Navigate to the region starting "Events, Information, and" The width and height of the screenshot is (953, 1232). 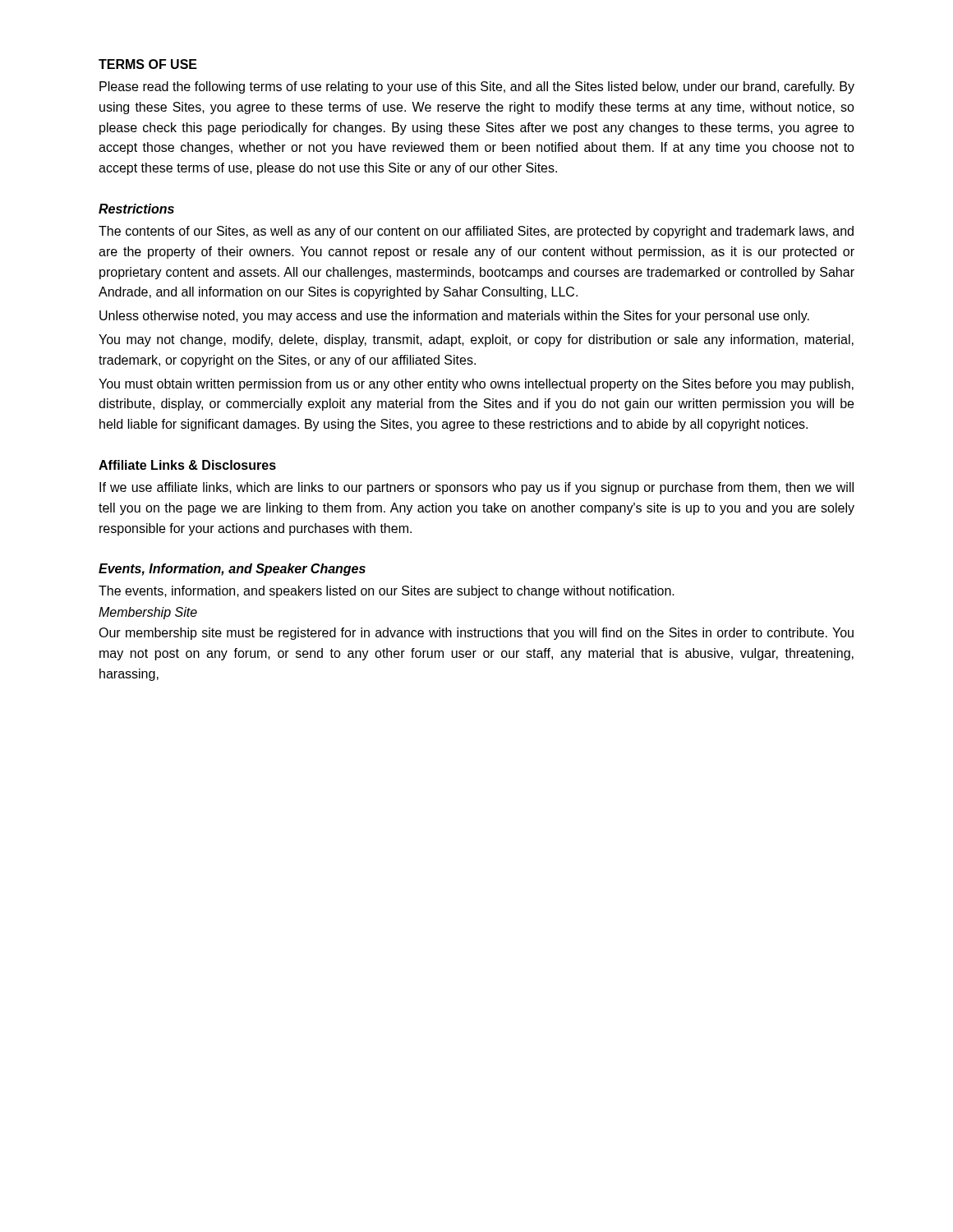(232, 569)
